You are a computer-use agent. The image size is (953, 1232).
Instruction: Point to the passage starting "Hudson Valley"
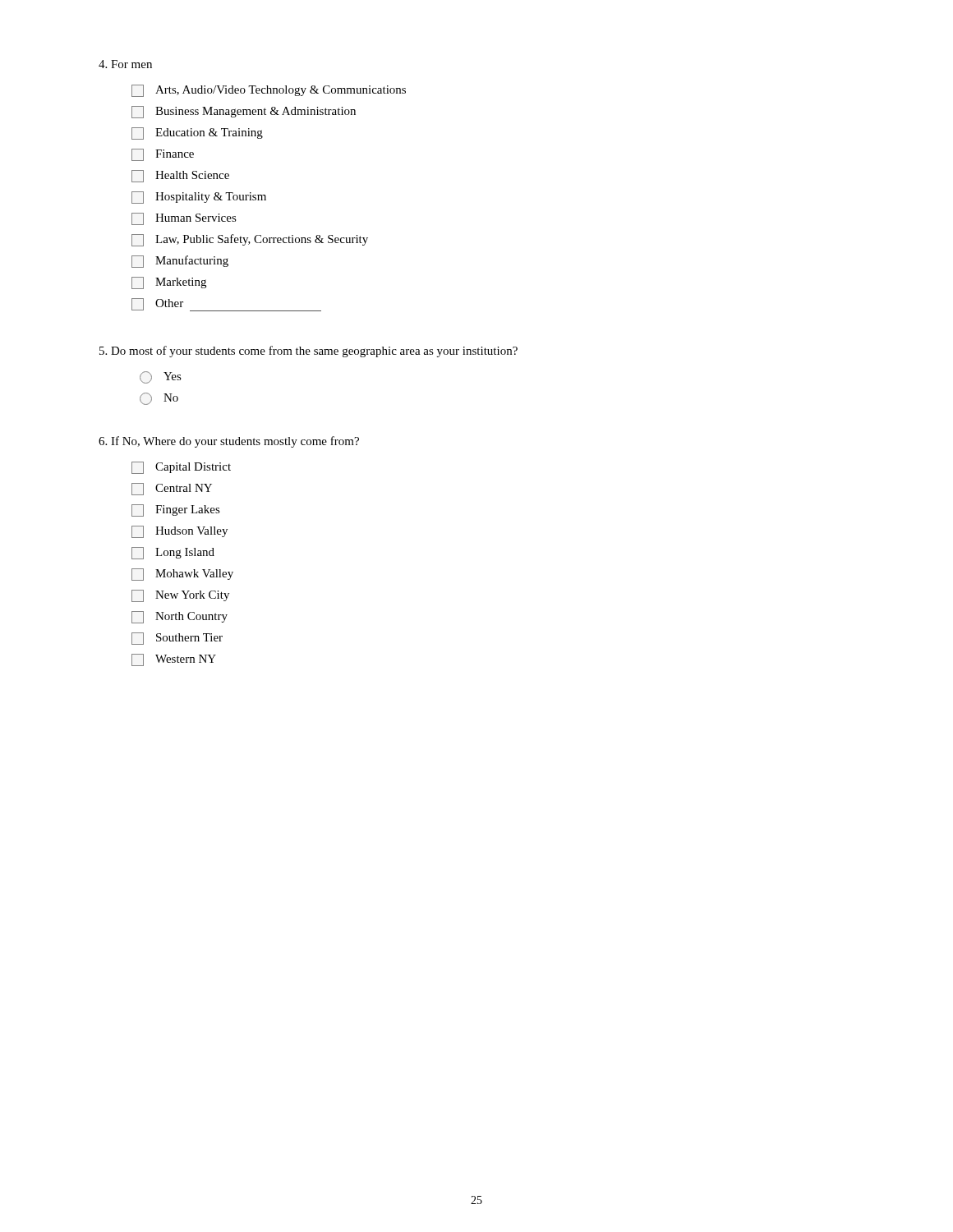(180, 531)
